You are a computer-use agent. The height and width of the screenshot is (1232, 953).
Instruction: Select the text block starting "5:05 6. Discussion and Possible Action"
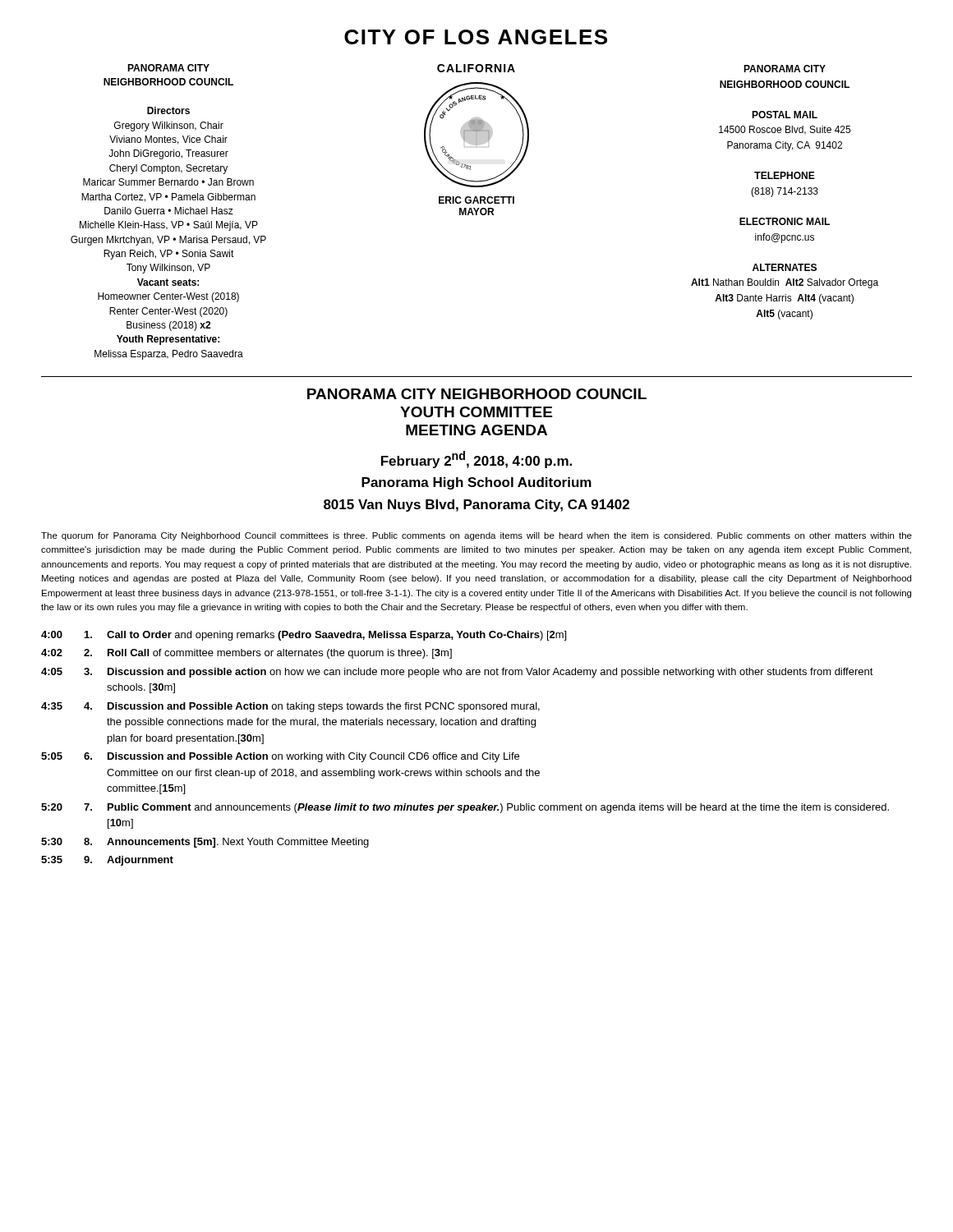pos(476,772)
